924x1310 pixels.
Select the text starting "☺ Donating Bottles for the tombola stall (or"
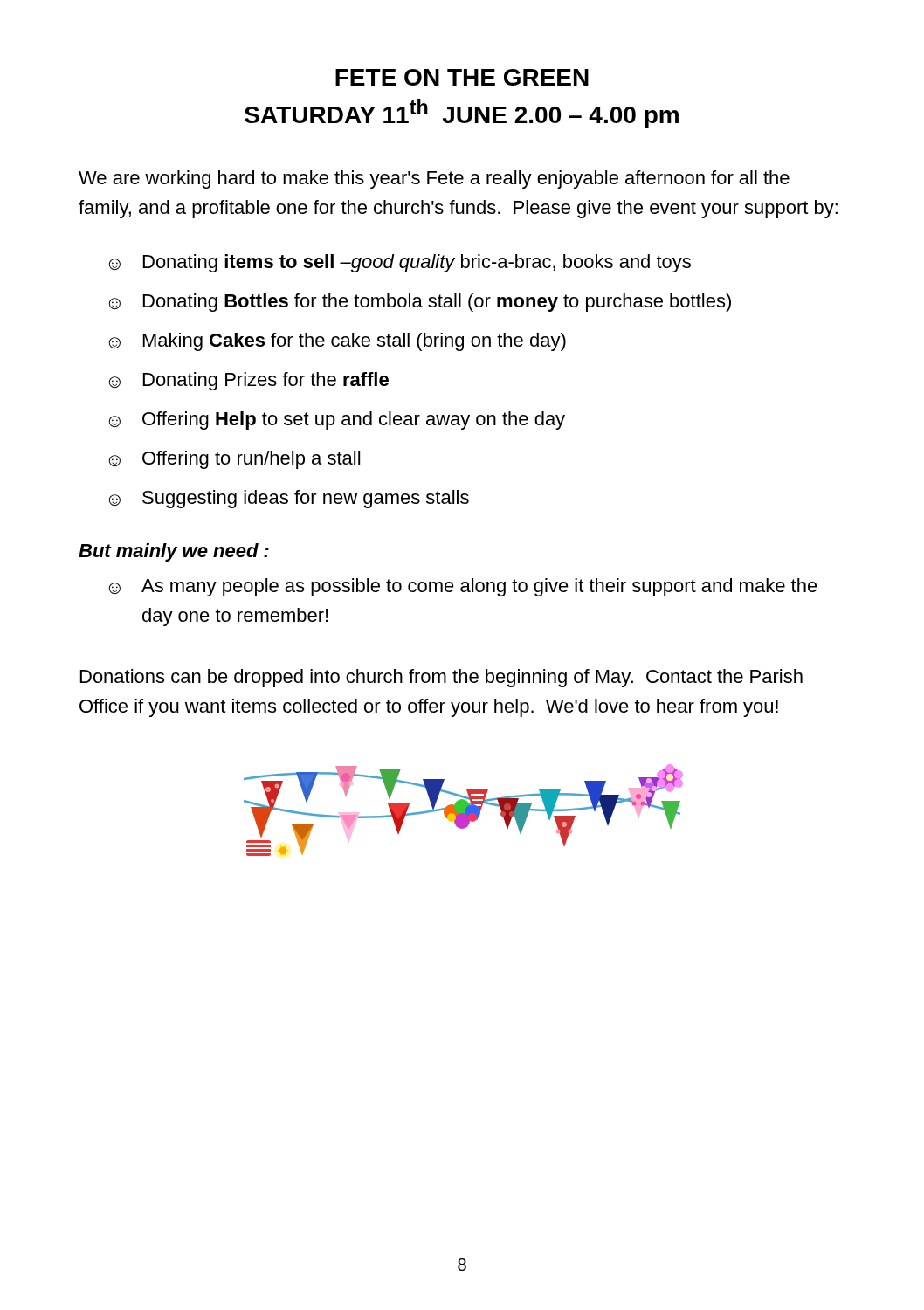475,302
